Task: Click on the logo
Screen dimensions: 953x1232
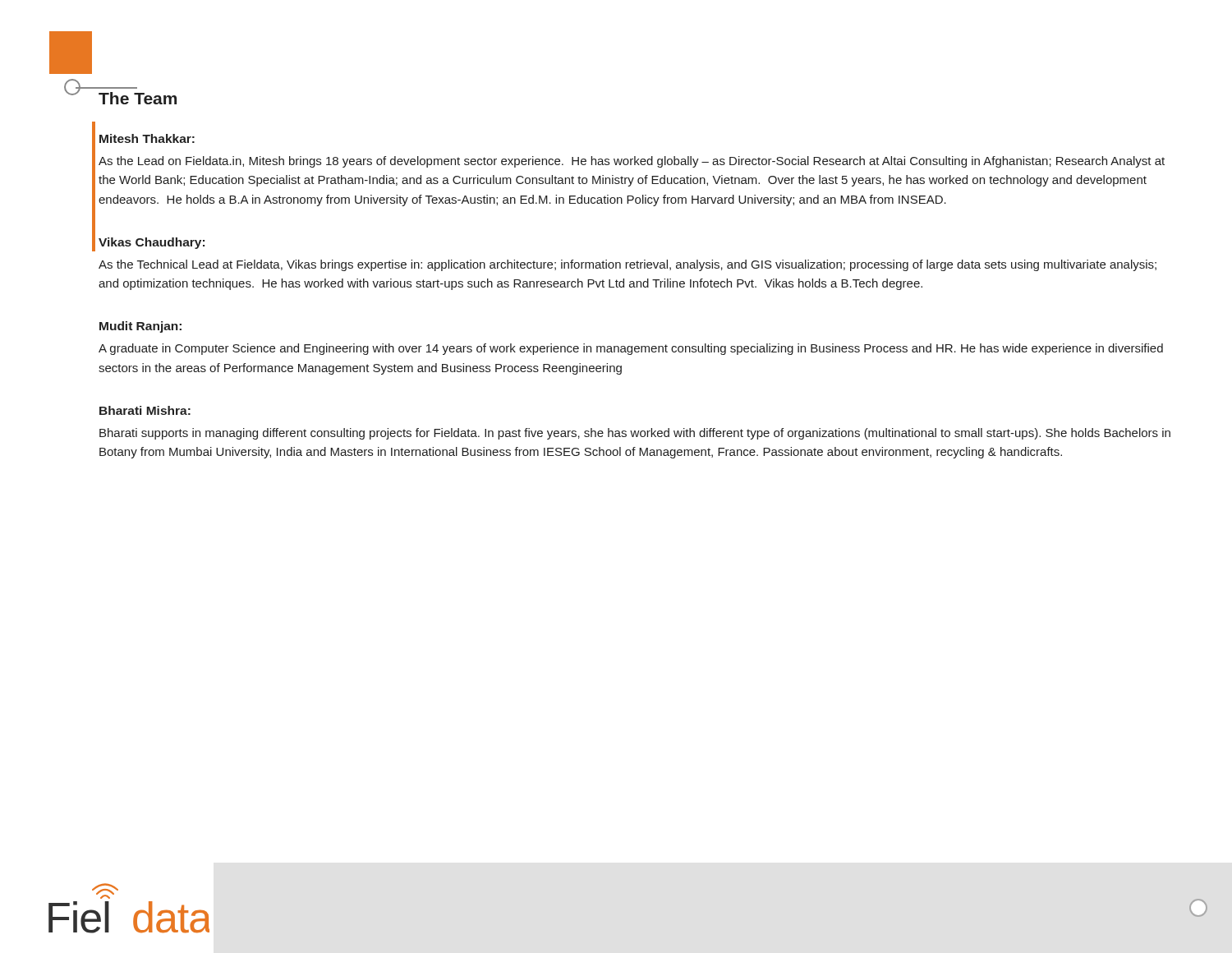Action: click(x=616, y=908)
